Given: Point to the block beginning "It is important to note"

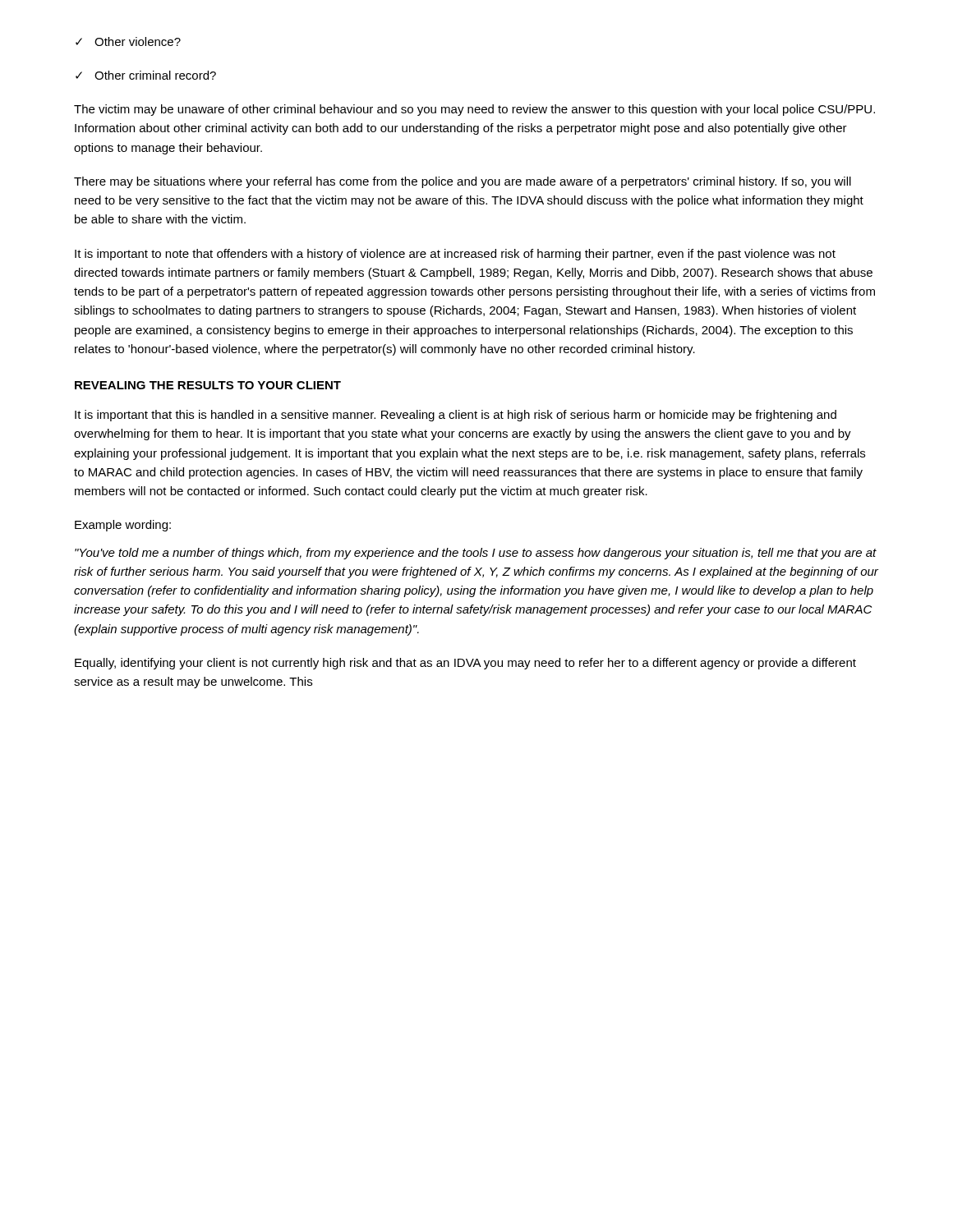Looking at the screenshot, I should point(476,301).
